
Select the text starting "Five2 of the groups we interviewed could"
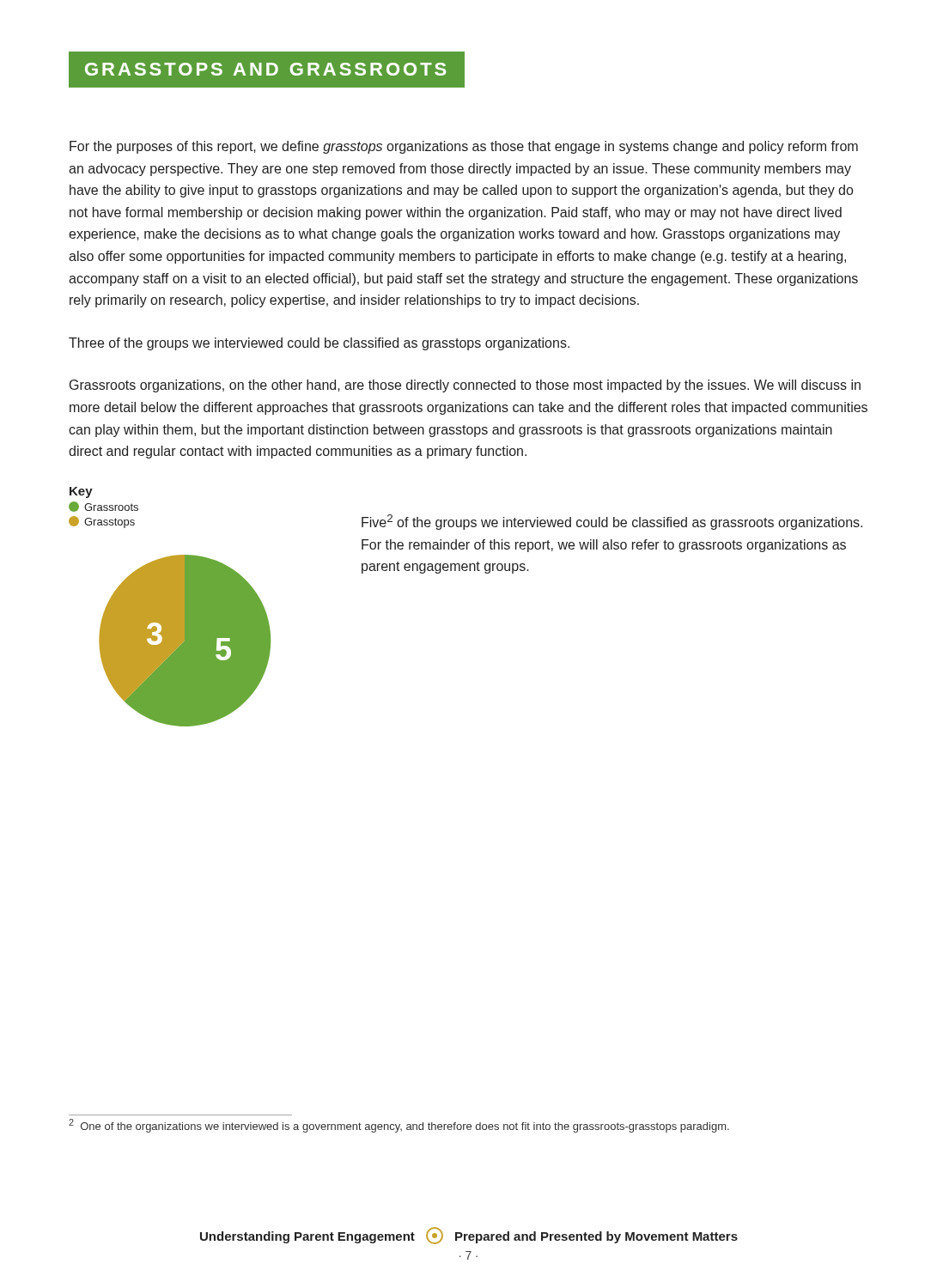coord(612,543)
